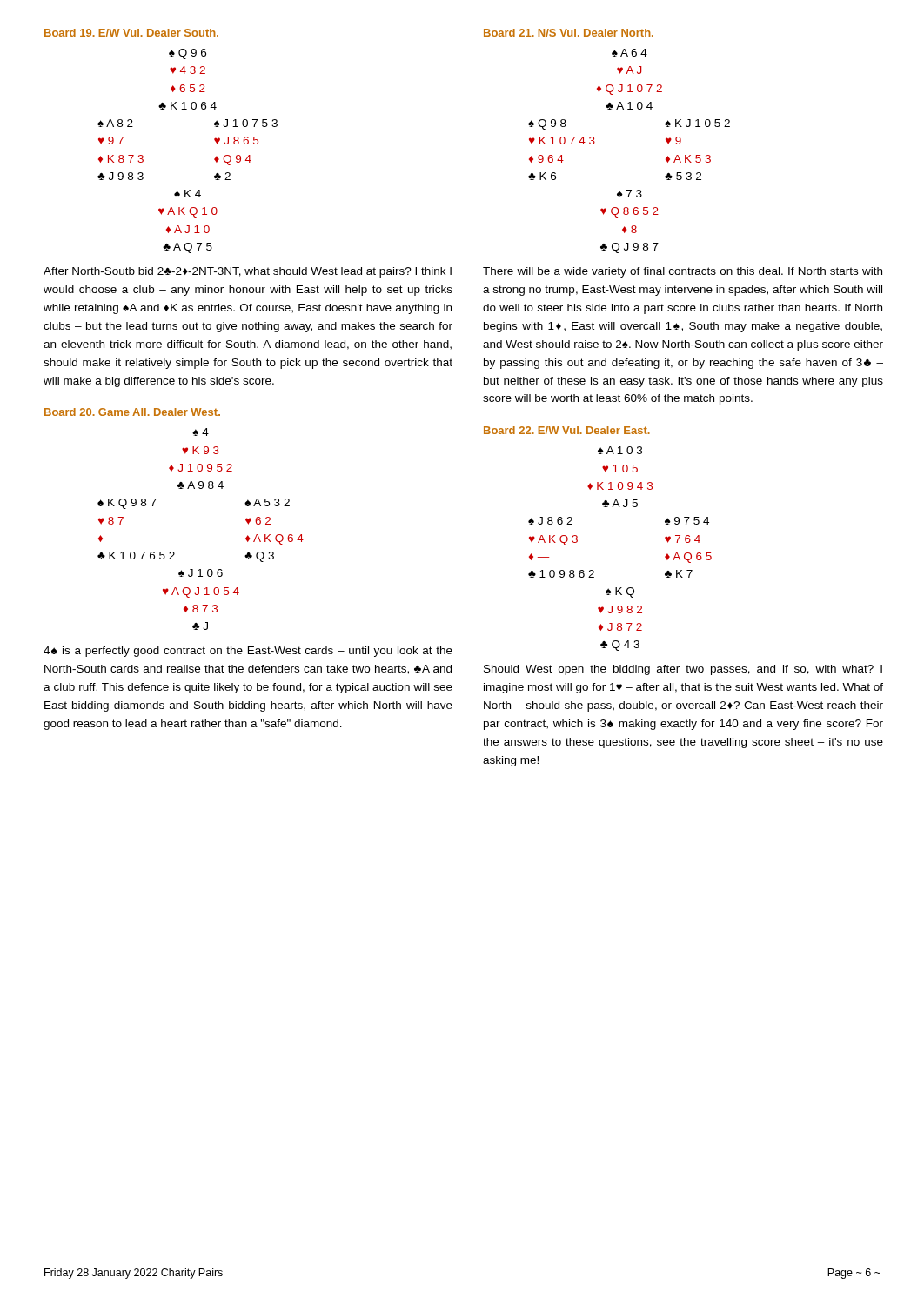Viewport: 924px width, 1305px height.
Task: Click on the section header that reads "Board 22. E/W"
Action: tap(567, 431)
